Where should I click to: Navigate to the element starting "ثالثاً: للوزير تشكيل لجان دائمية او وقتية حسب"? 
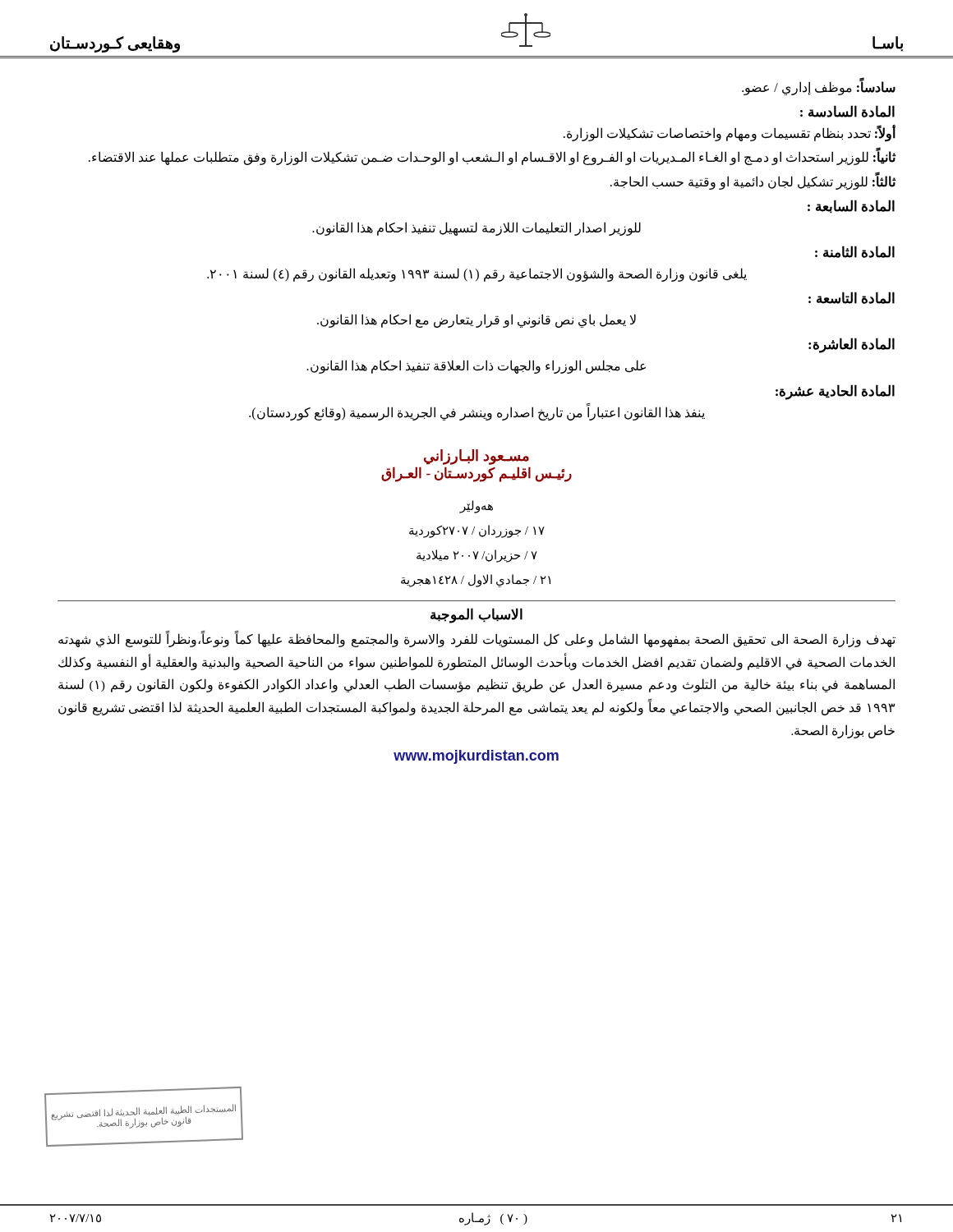point(752,182)
